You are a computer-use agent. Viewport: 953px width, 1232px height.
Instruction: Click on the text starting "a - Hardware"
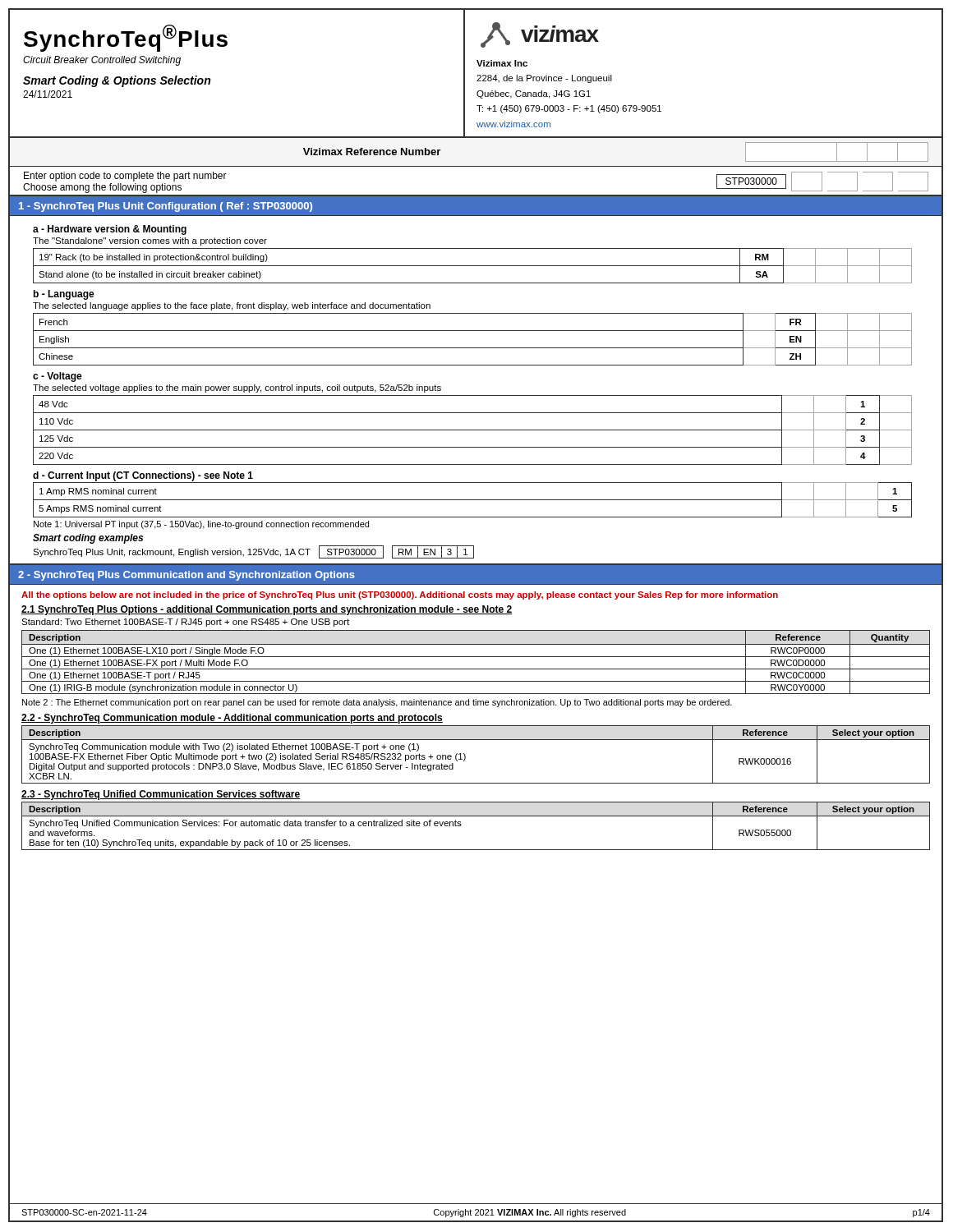110,229
